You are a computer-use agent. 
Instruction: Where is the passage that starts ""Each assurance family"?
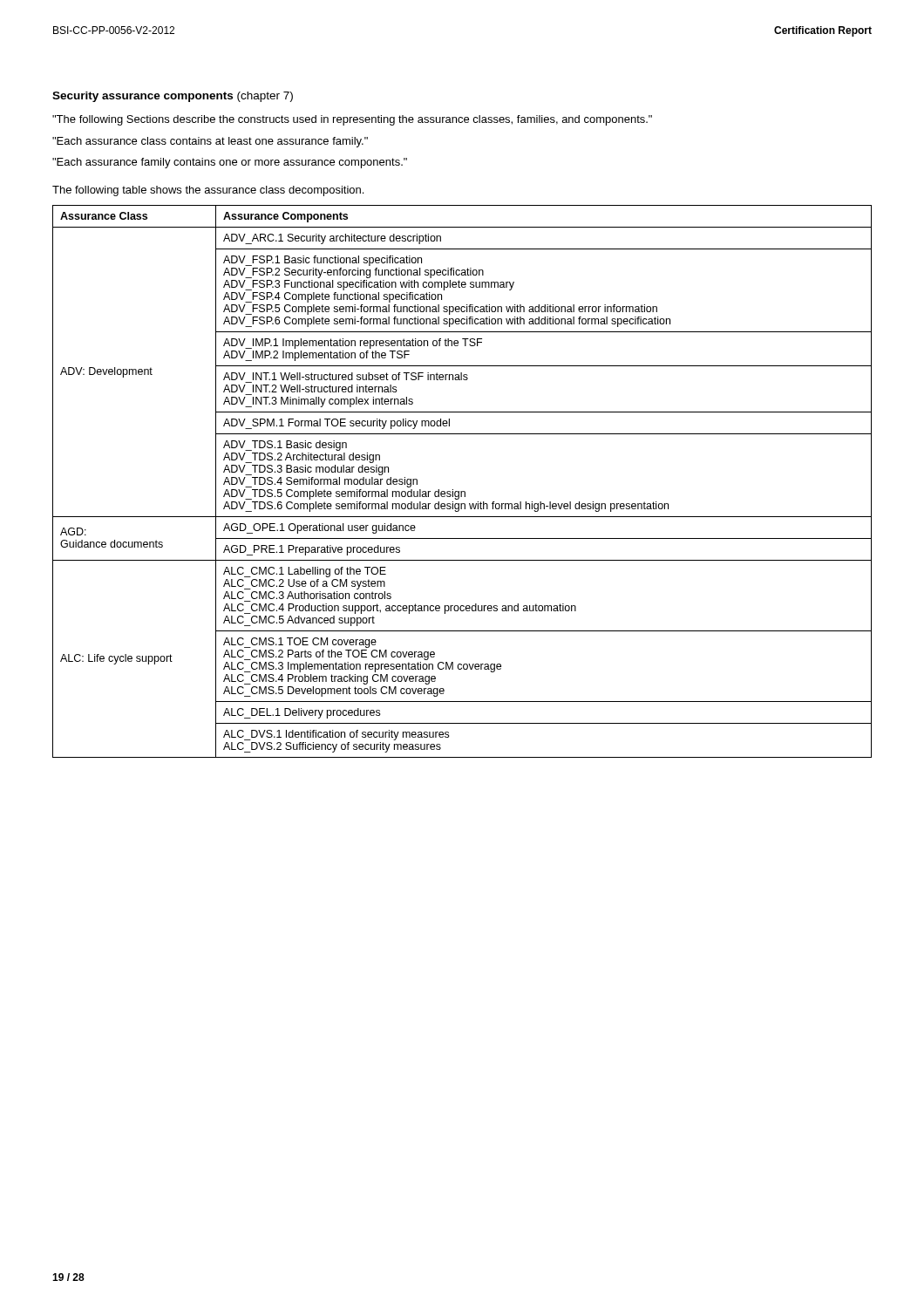click(230, 162)
